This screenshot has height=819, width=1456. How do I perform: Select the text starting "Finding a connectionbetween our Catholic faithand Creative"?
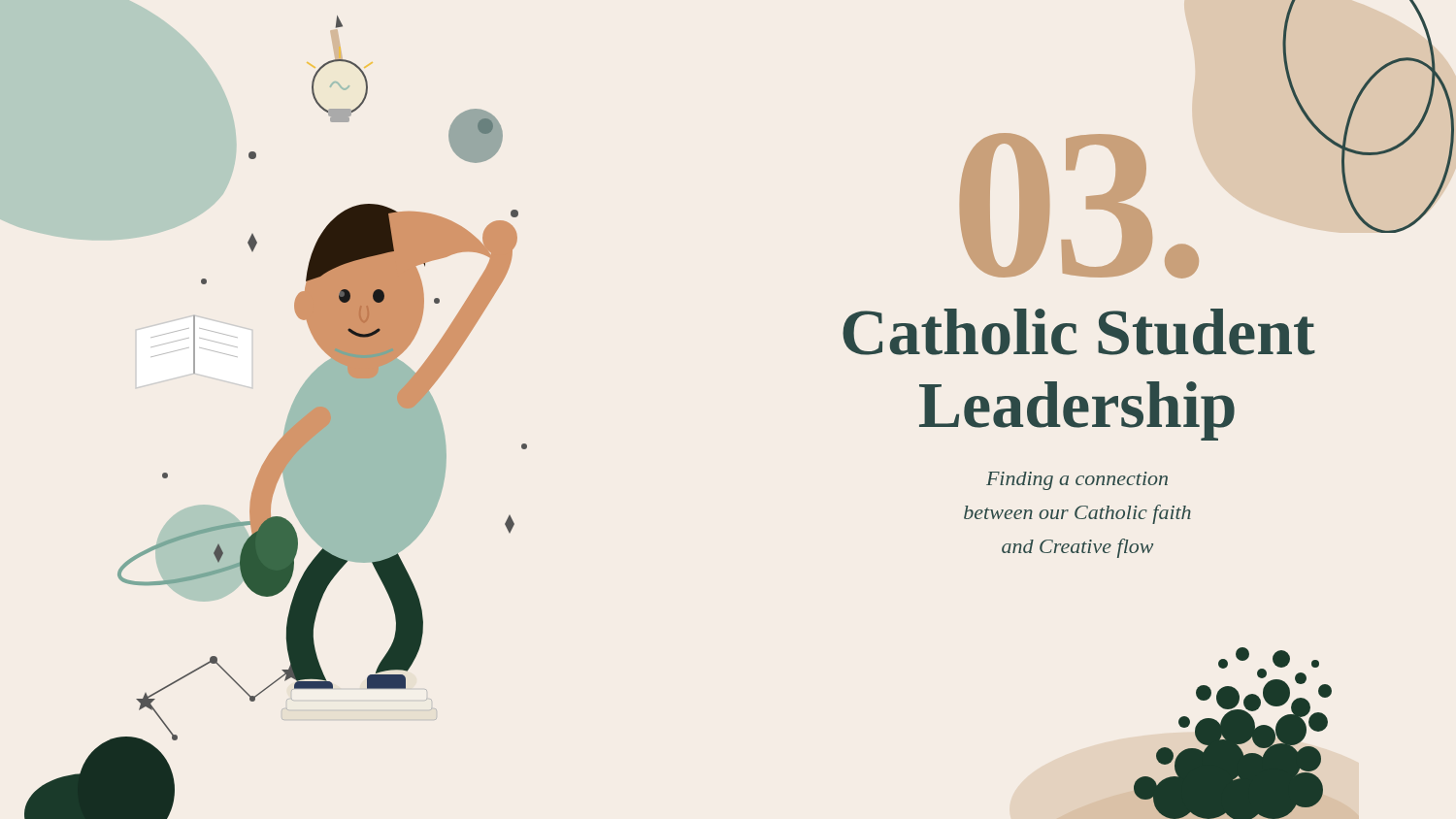coord(1077,512)
